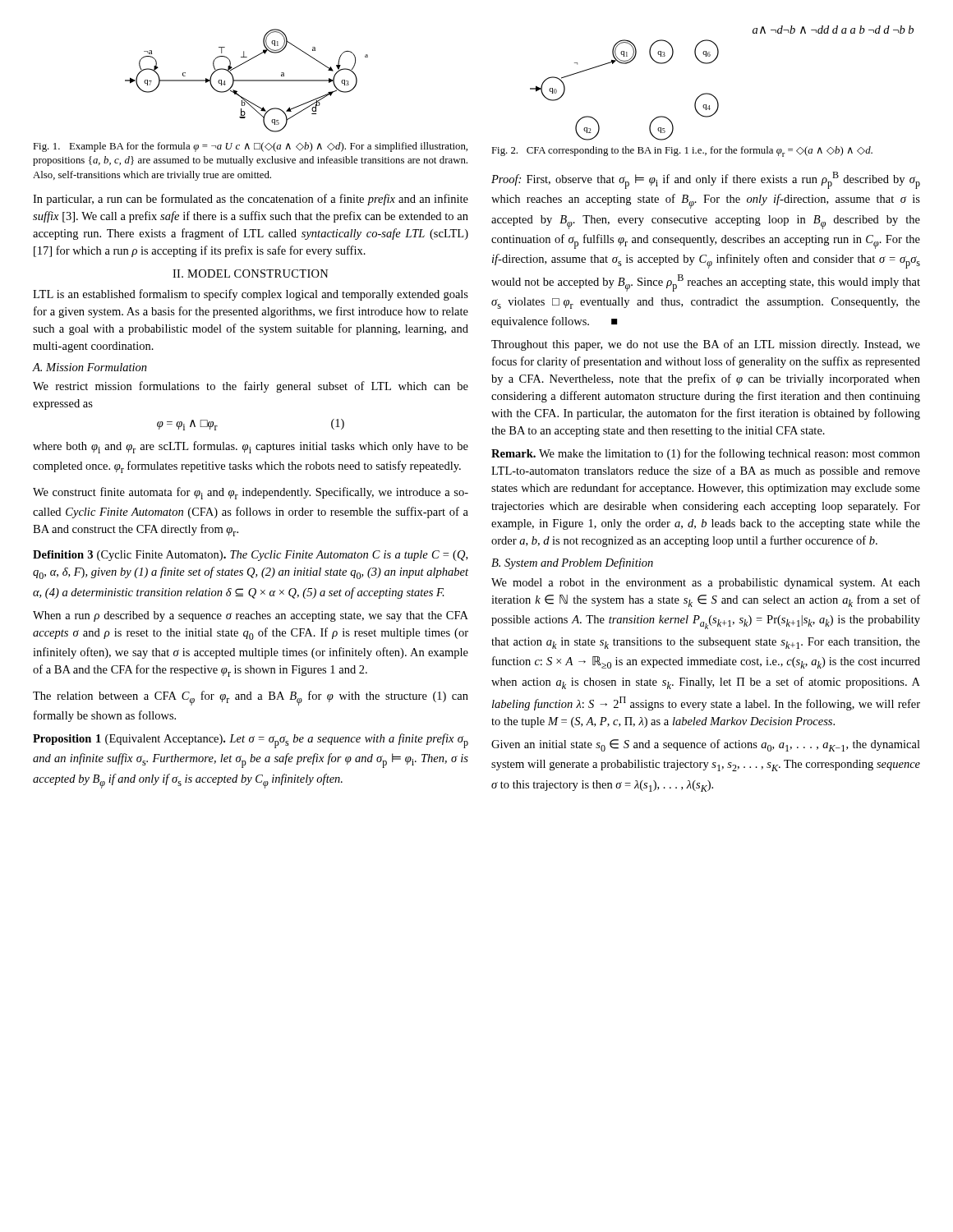Click the passage that begins "We model a robot in the environment as"

[x=706, y=651]
